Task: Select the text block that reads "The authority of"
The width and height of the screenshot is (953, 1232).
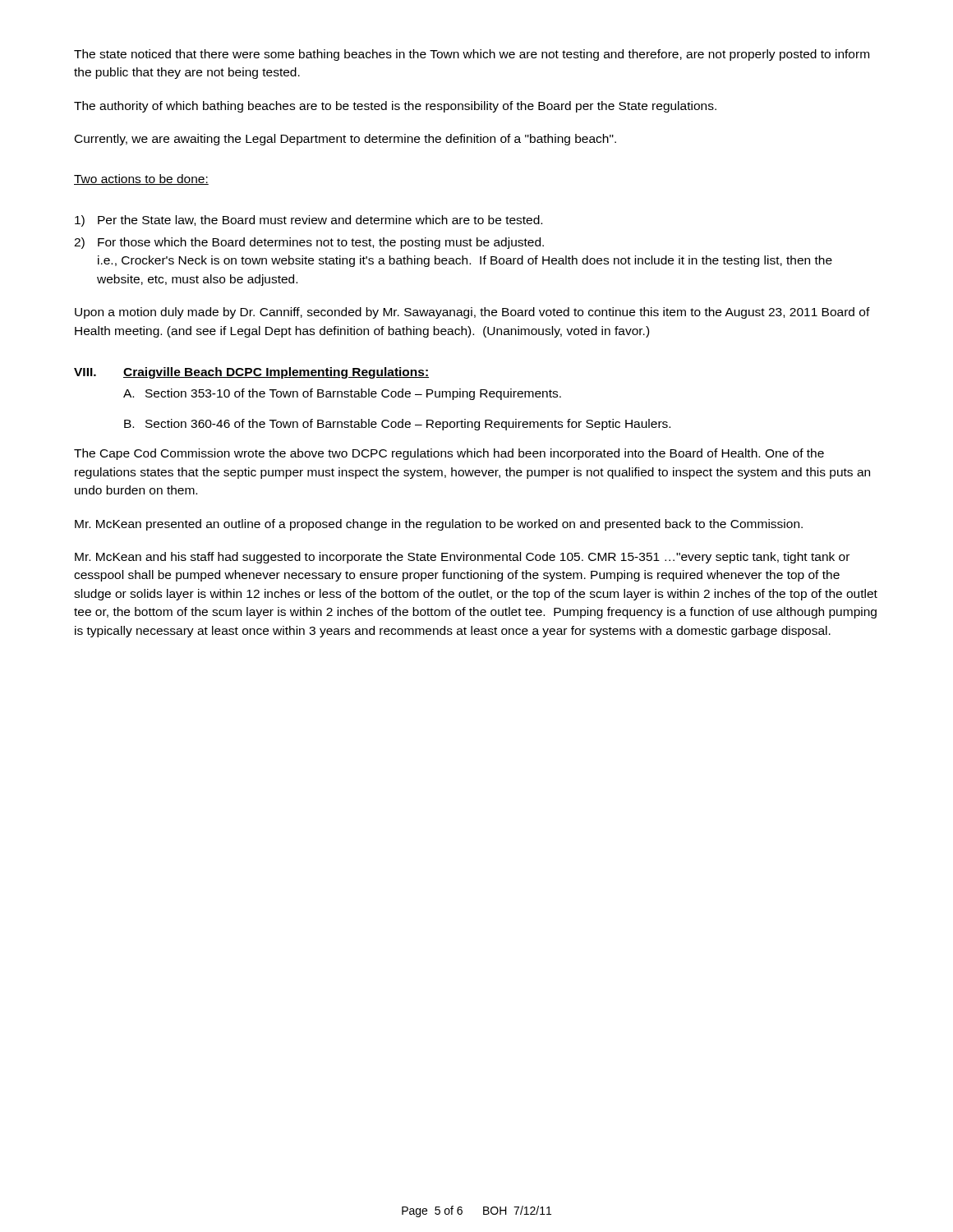Action: [396, 106]
